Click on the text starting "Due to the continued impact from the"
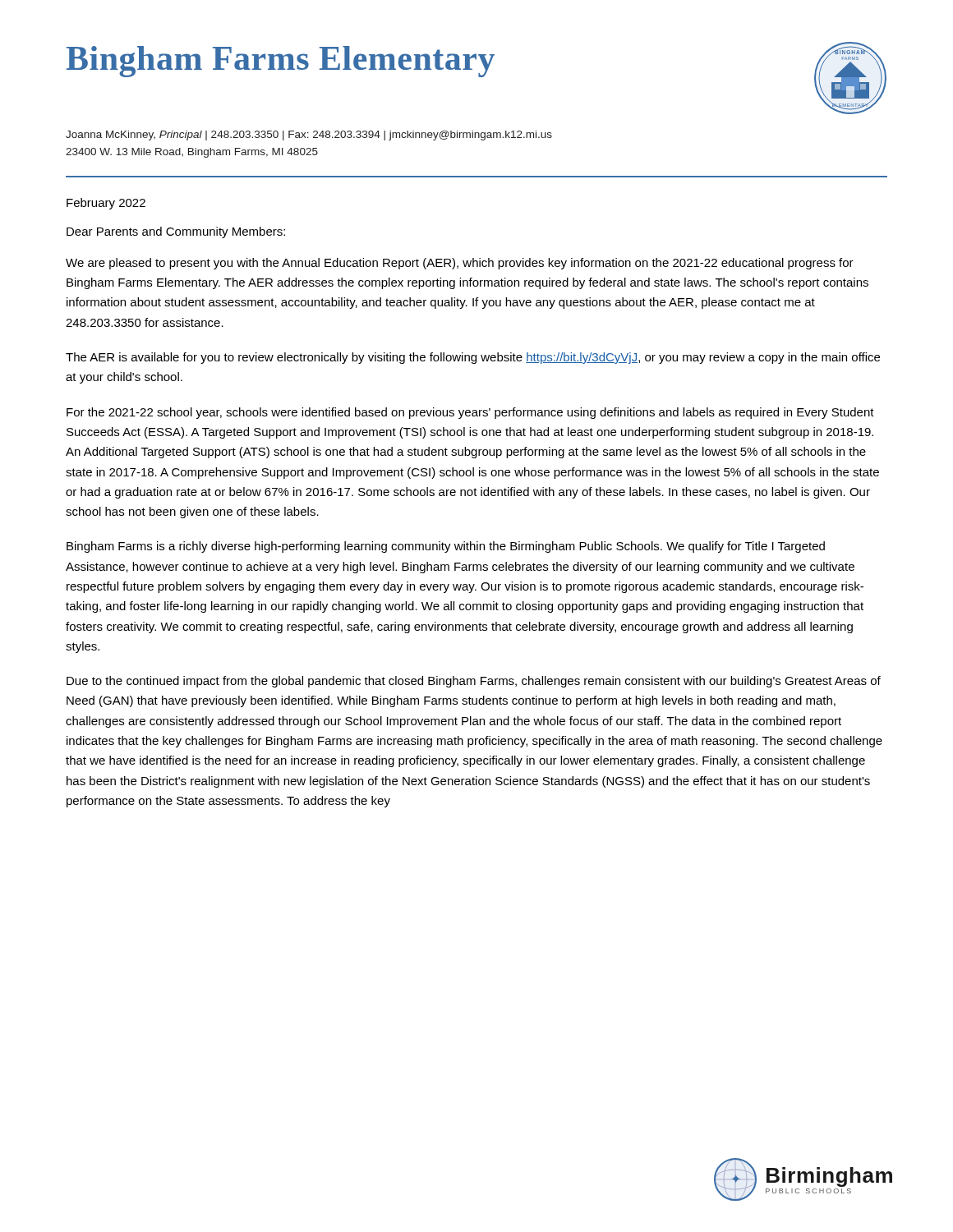Screen dimensions: 1232x953 476,741
